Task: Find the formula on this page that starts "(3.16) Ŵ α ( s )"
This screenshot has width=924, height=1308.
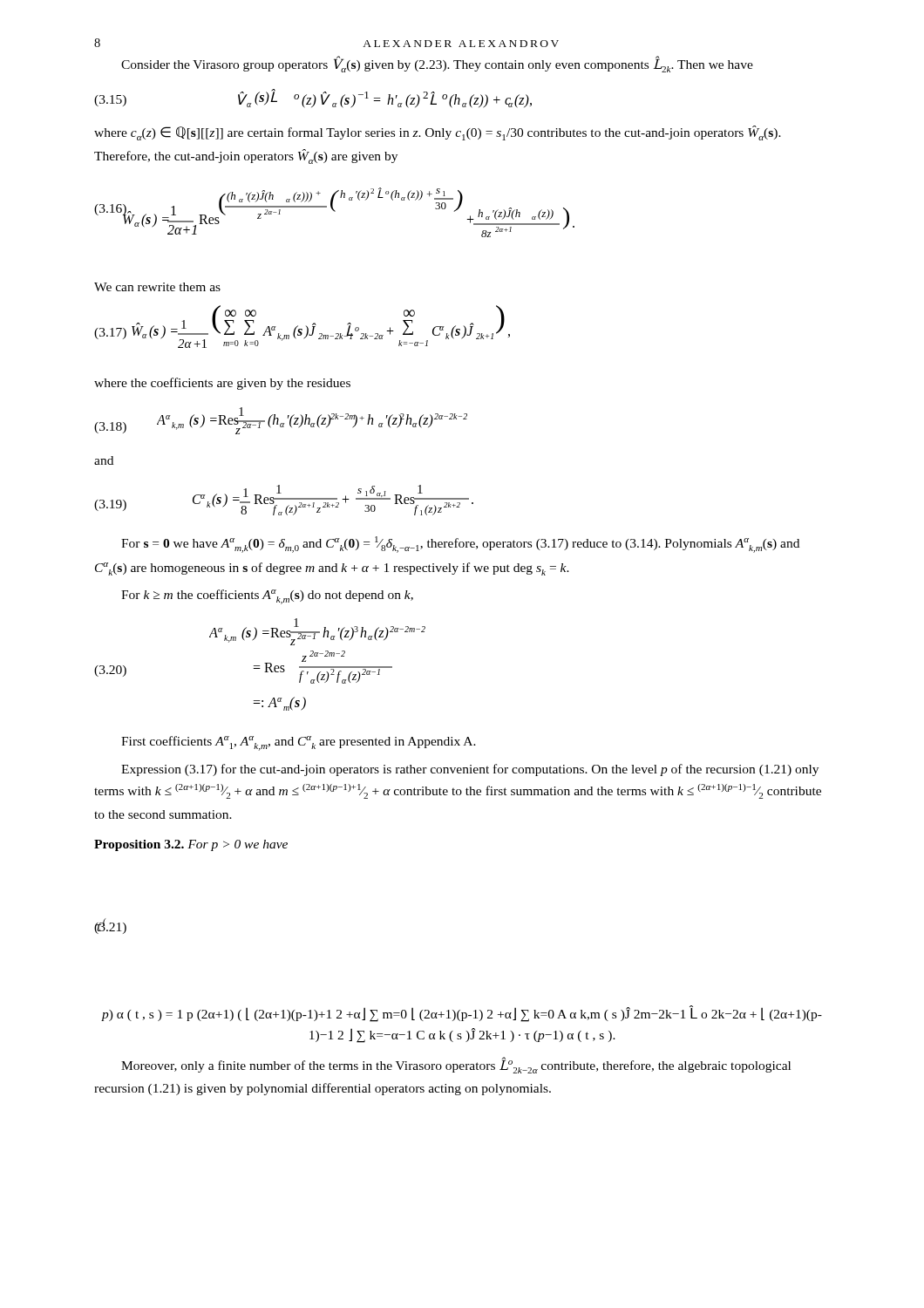Action: tap(462, 222)
